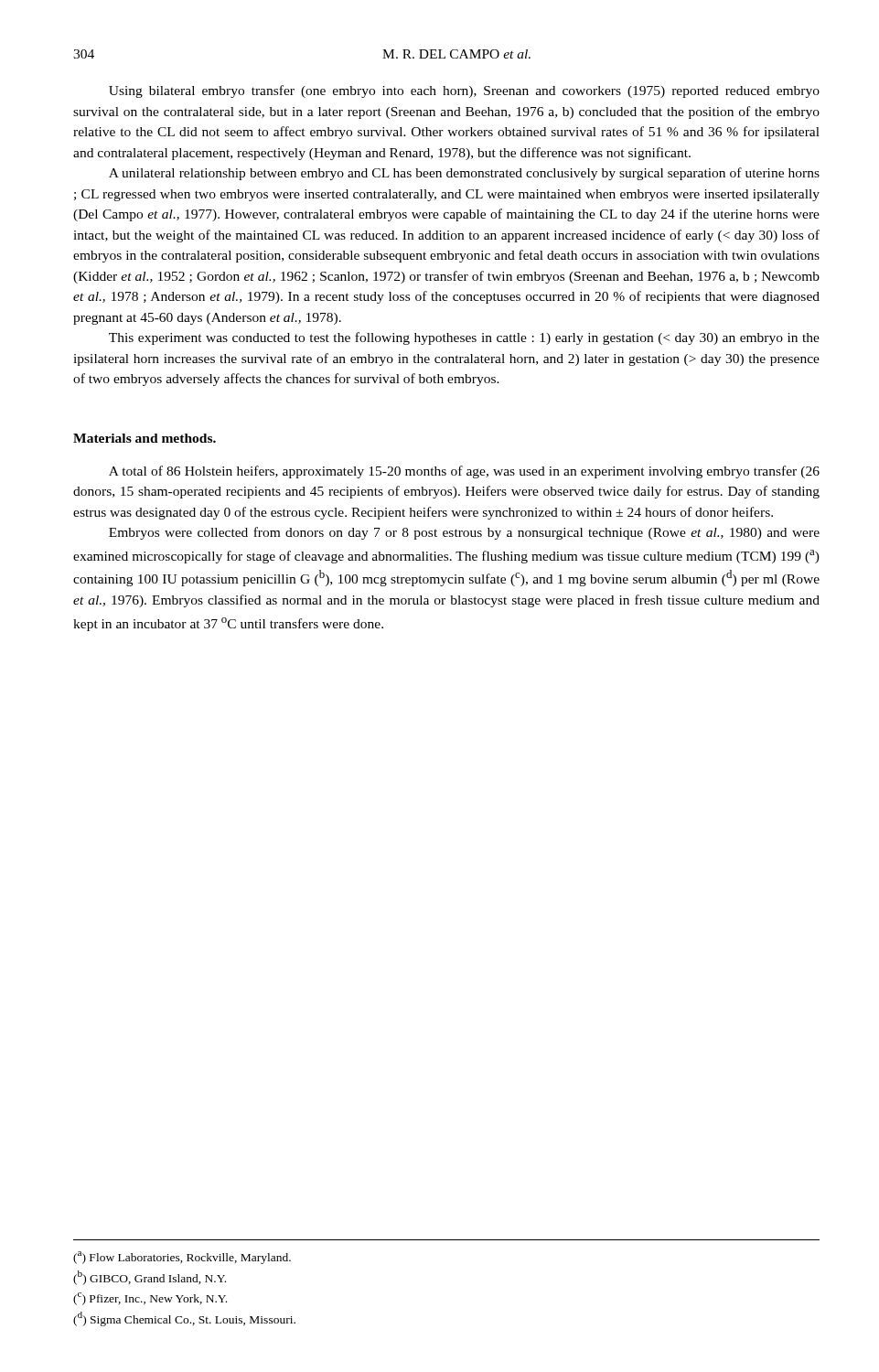Point to the block beginning "Using bilateral embryo transfer (one"
Screen dimensions: 1372x879
446,122
